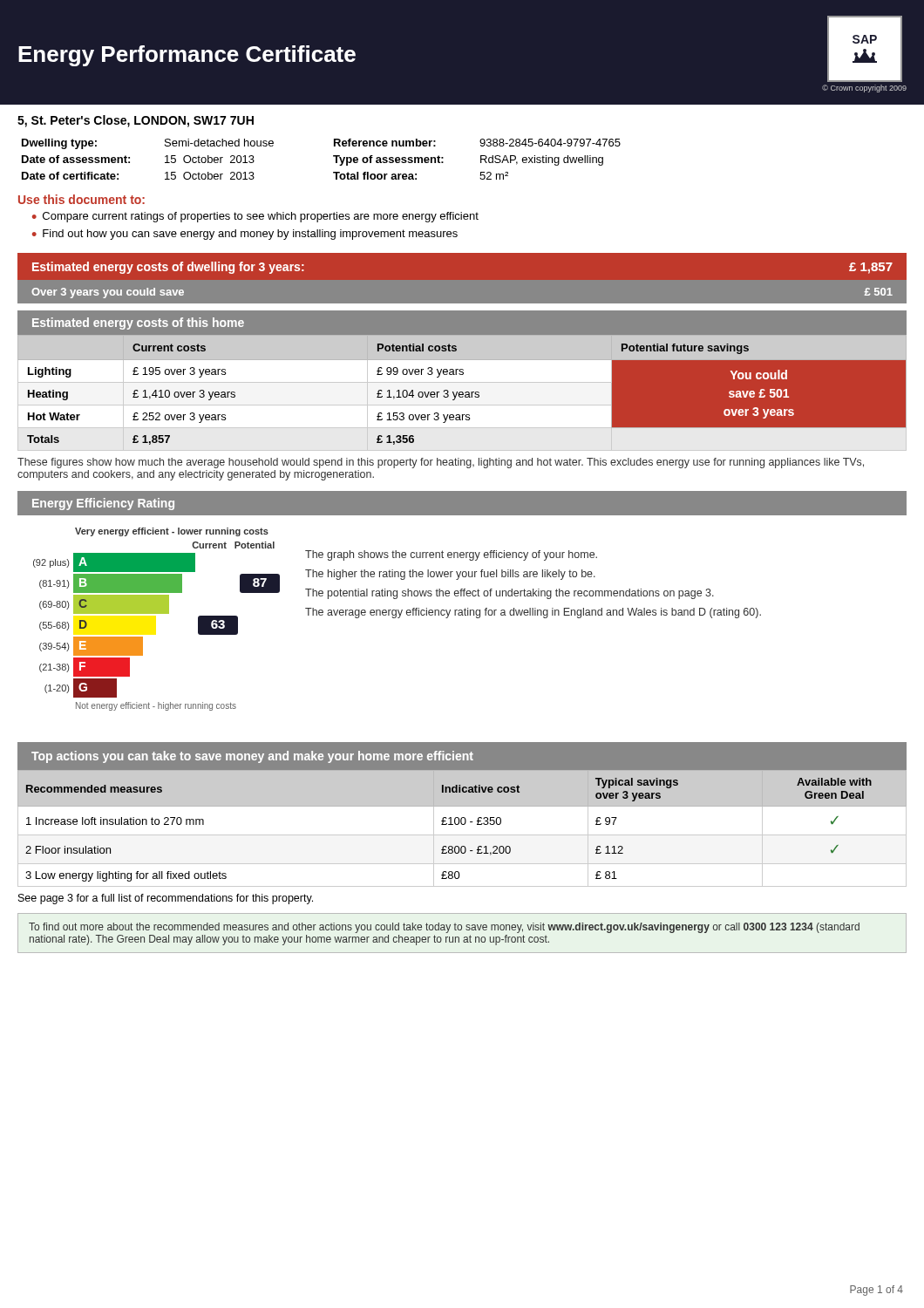Click on the table containing "£ 99 over"
This screenshot has height=1308, width=924.
[462, 393]
